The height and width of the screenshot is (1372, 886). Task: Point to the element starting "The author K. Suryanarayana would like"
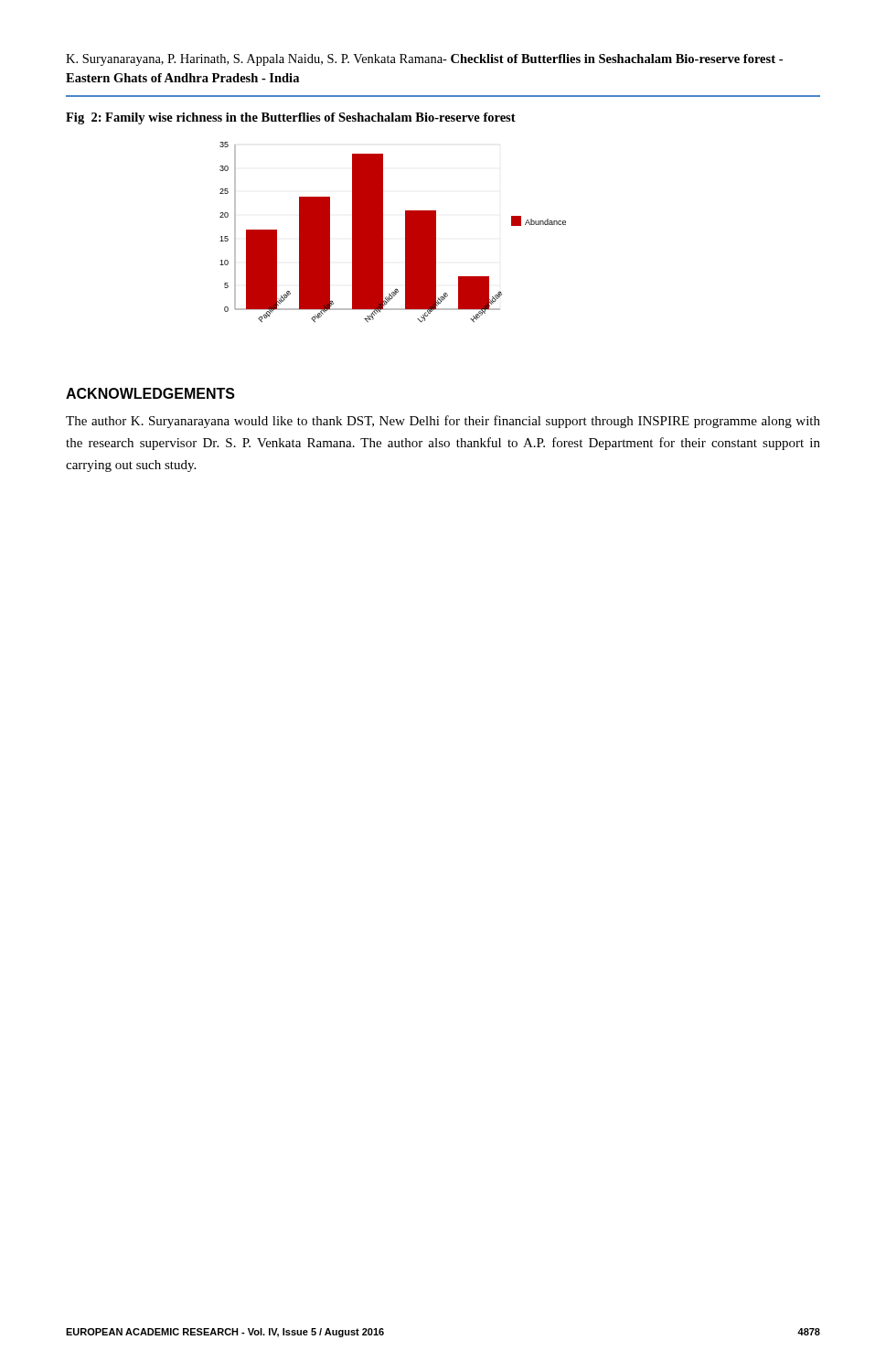pyautogui.click(x=443, y=443)
